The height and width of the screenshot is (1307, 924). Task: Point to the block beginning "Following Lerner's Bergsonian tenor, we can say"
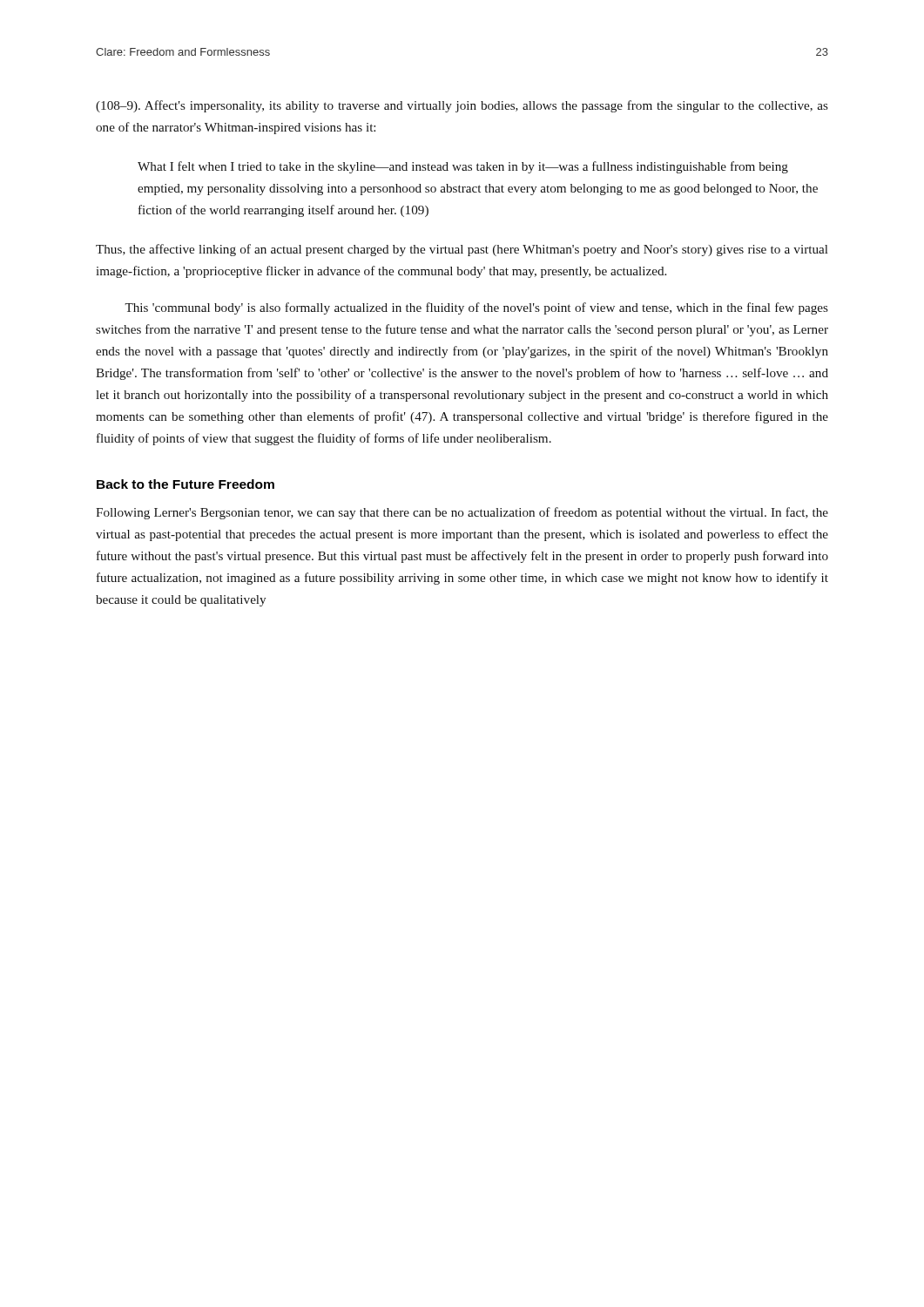click(x=462, y=556)
